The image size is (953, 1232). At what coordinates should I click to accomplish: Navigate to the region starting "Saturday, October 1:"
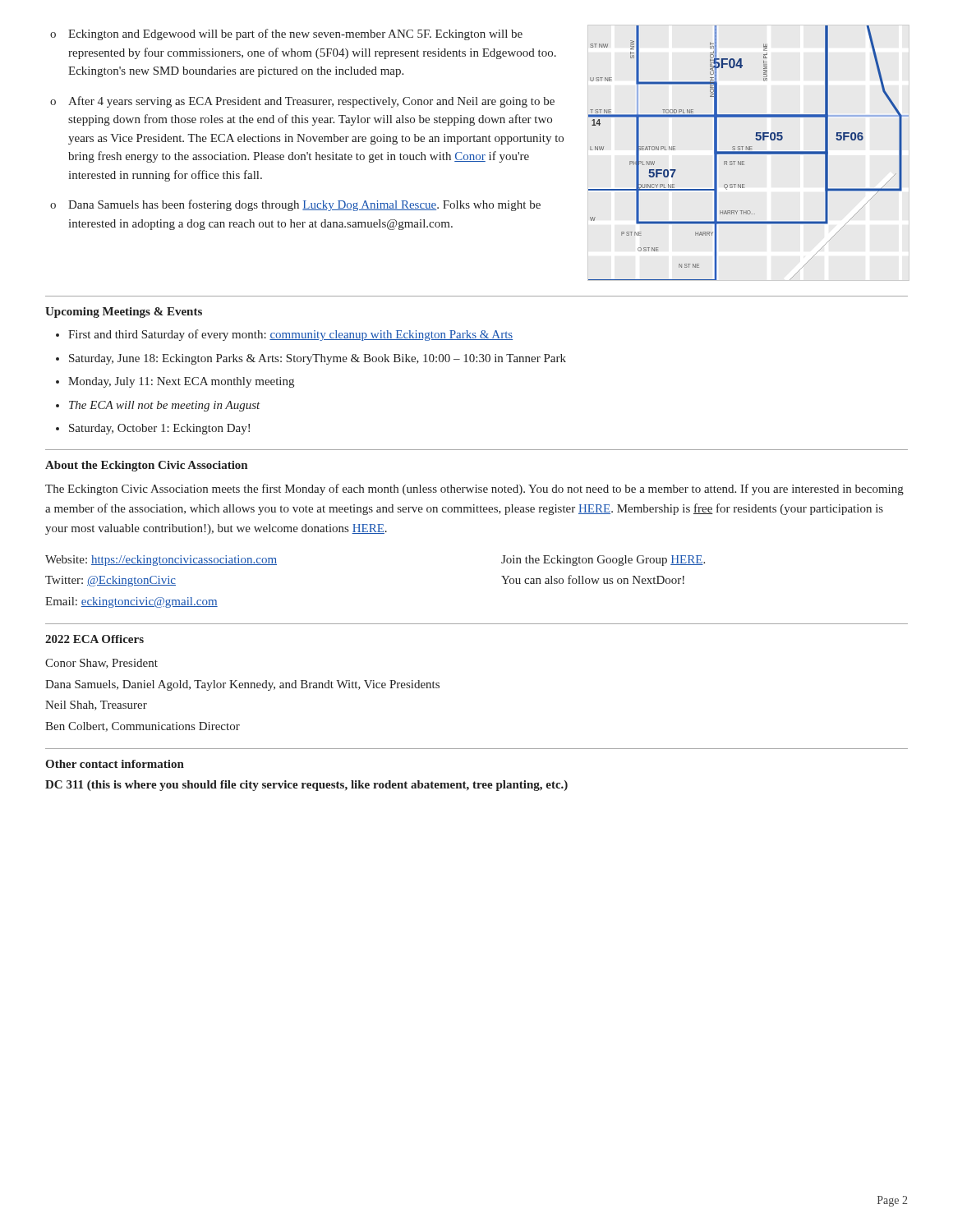(160, 428)
